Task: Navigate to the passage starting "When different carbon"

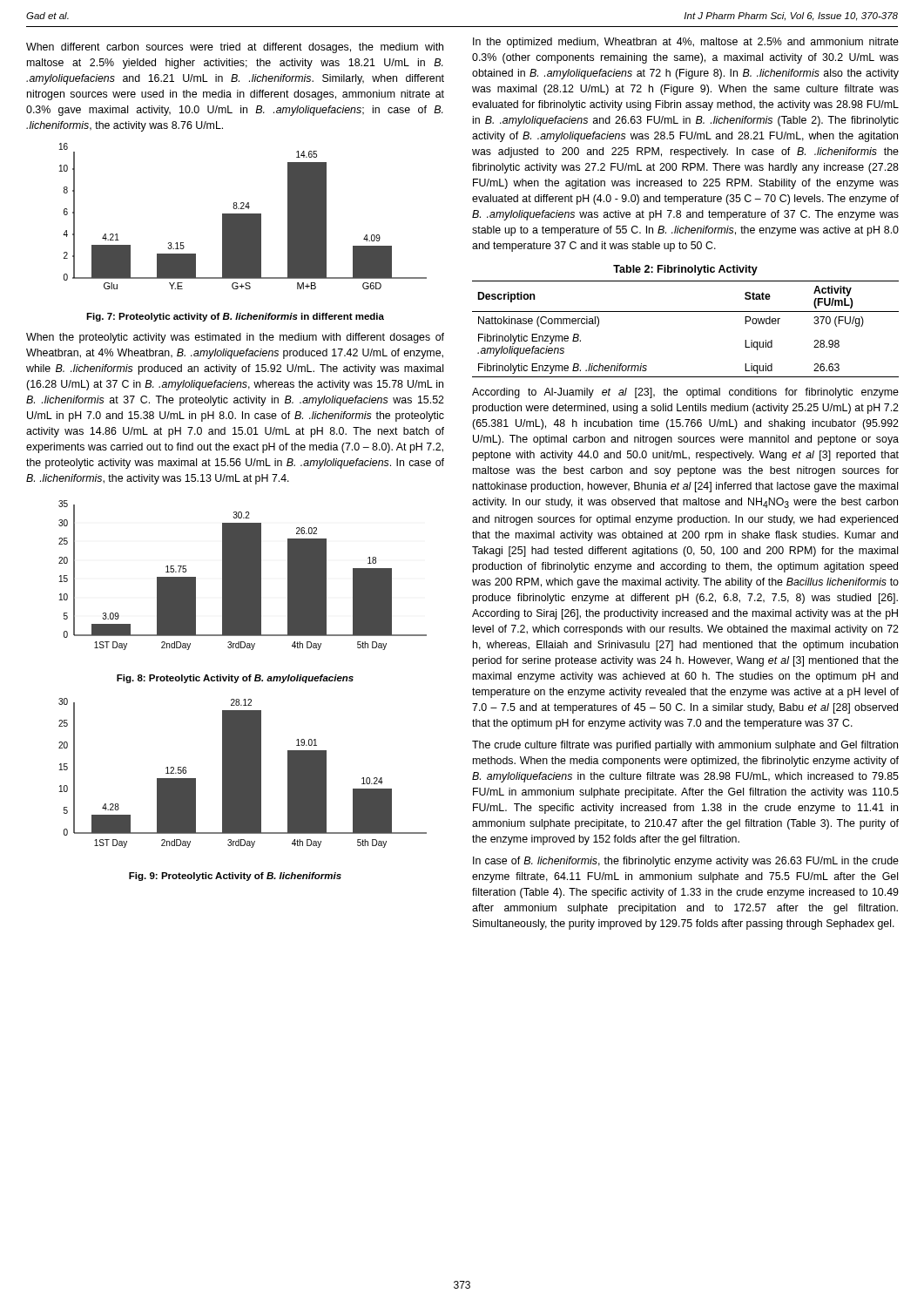Action: point(235,87)
